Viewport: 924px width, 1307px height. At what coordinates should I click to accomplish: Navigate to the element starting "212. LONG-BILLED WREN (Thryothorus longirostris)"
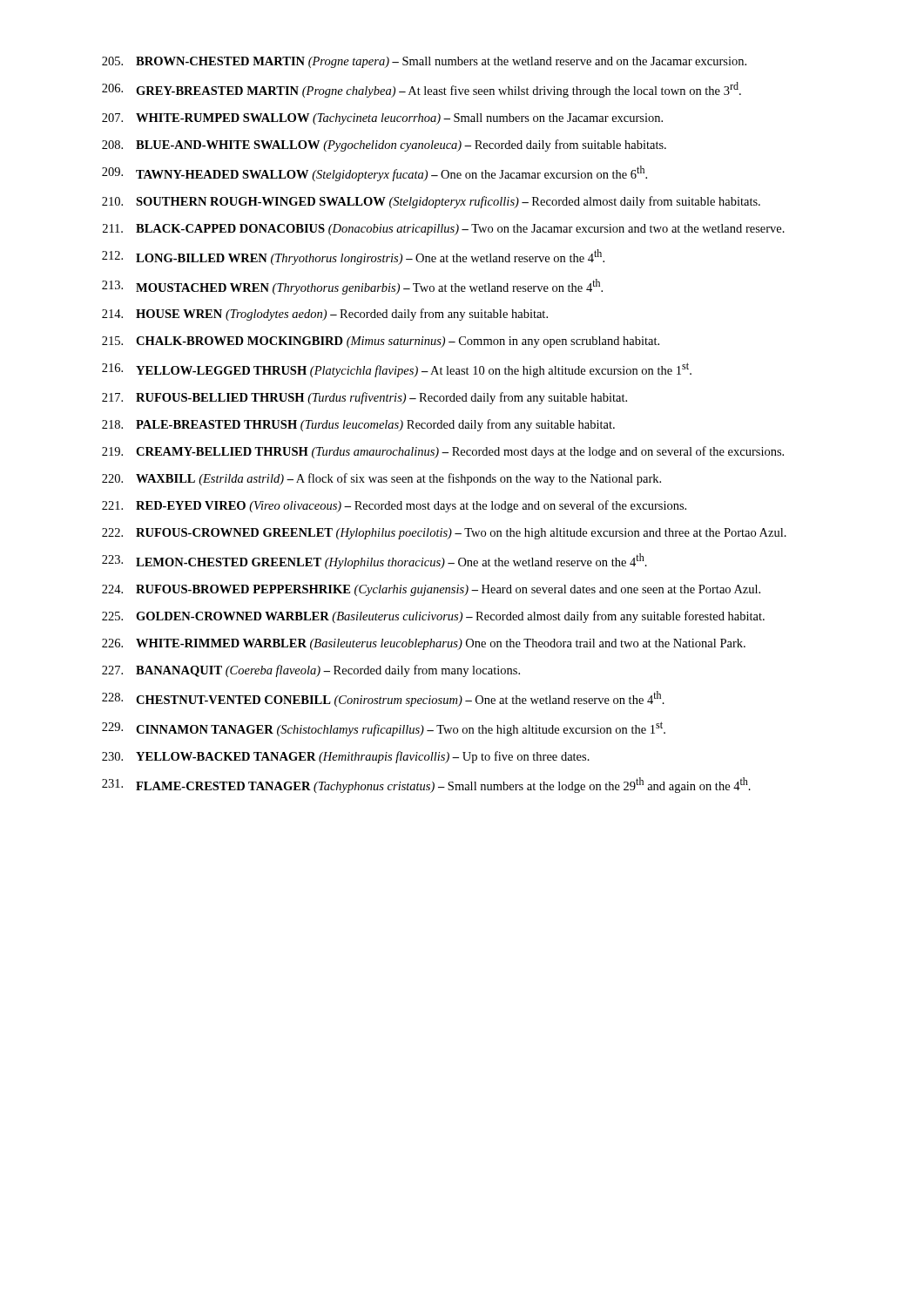click(462, 257)
